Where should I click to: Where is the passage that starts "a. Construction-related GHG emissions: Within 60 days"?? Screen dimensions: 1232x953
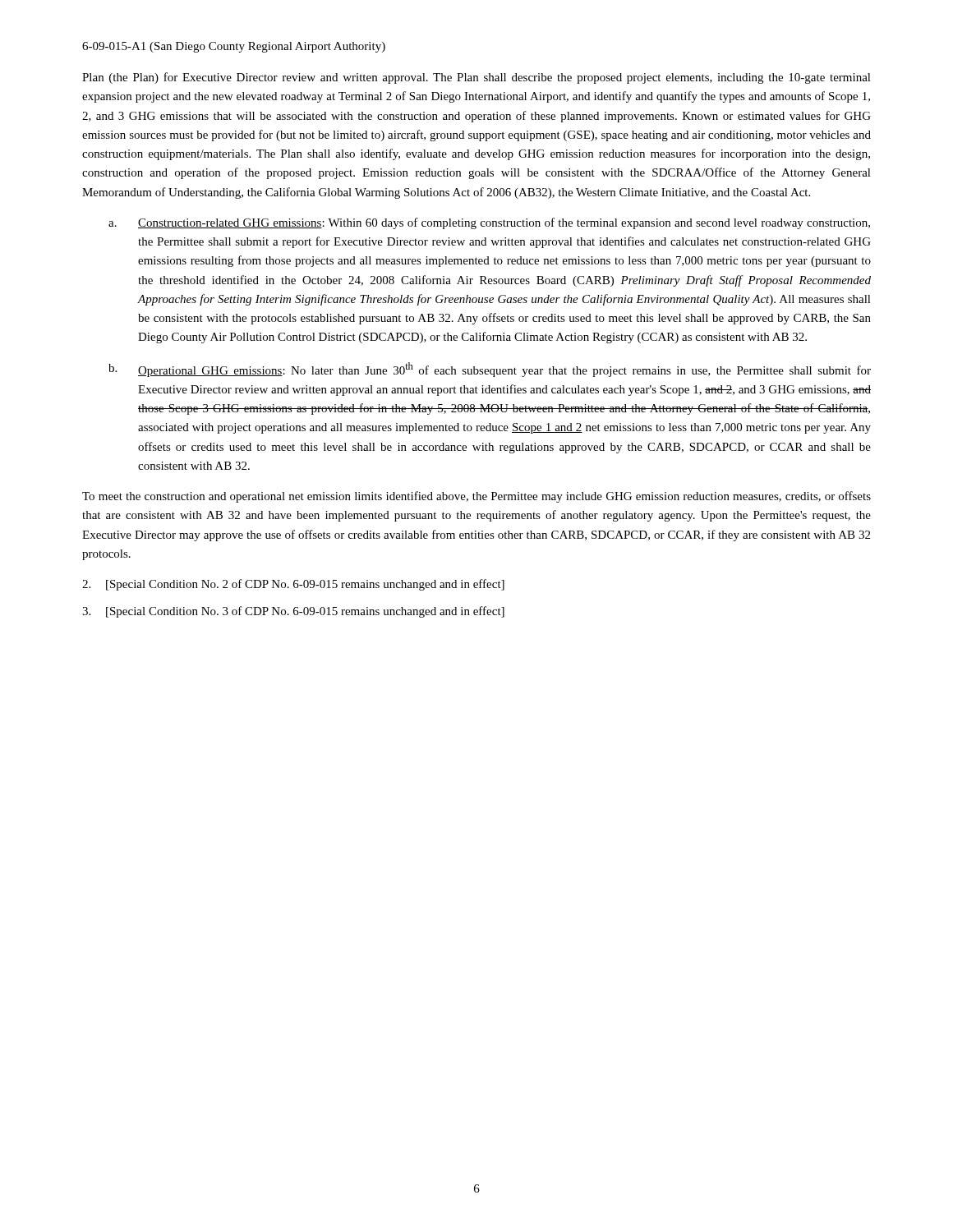[x=490, y=280]
